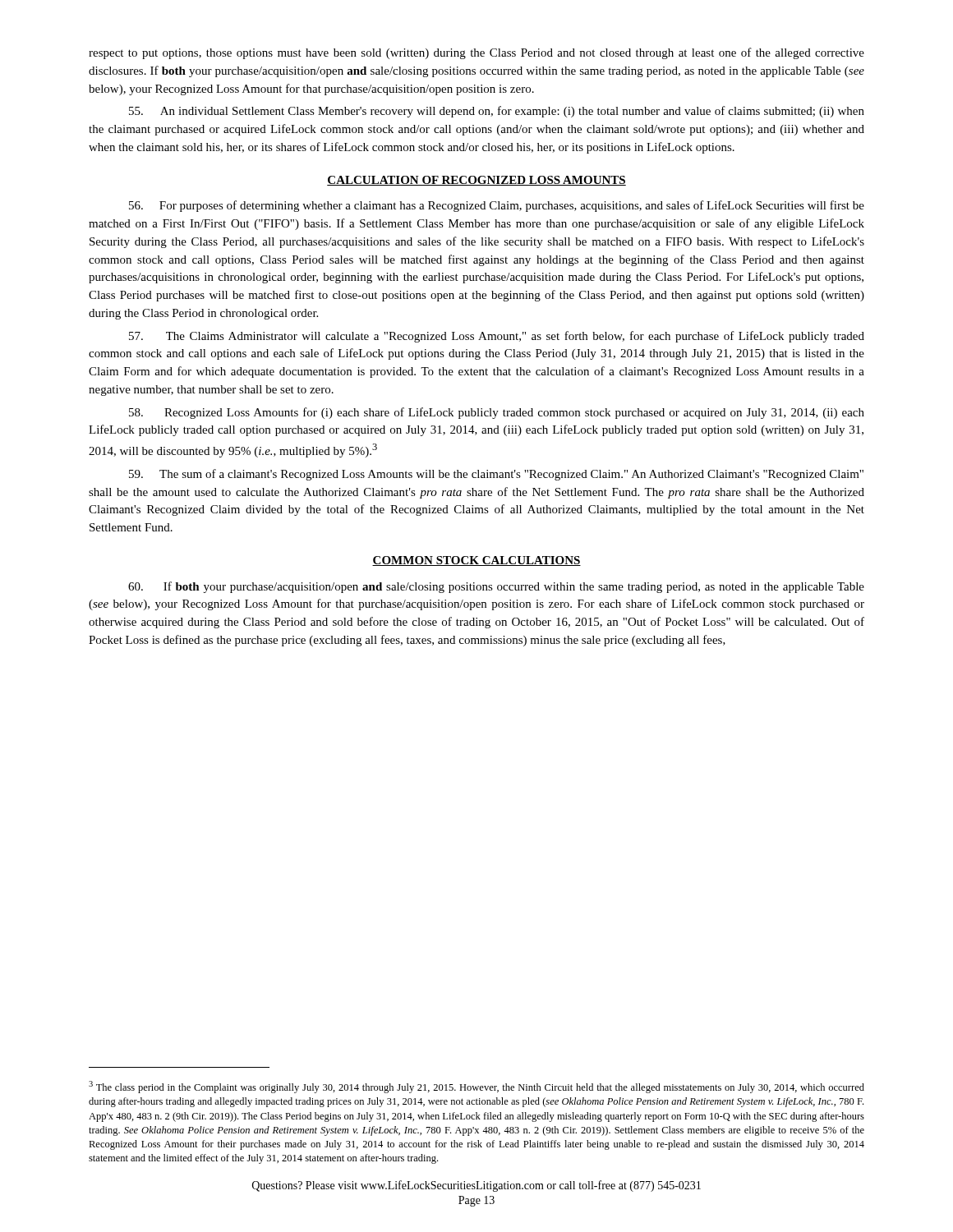Image resolution: width=953 pixels, height=1232 pixels.
Task: Select the text block containing "An individual Settlement"
Action: (476, 130)
